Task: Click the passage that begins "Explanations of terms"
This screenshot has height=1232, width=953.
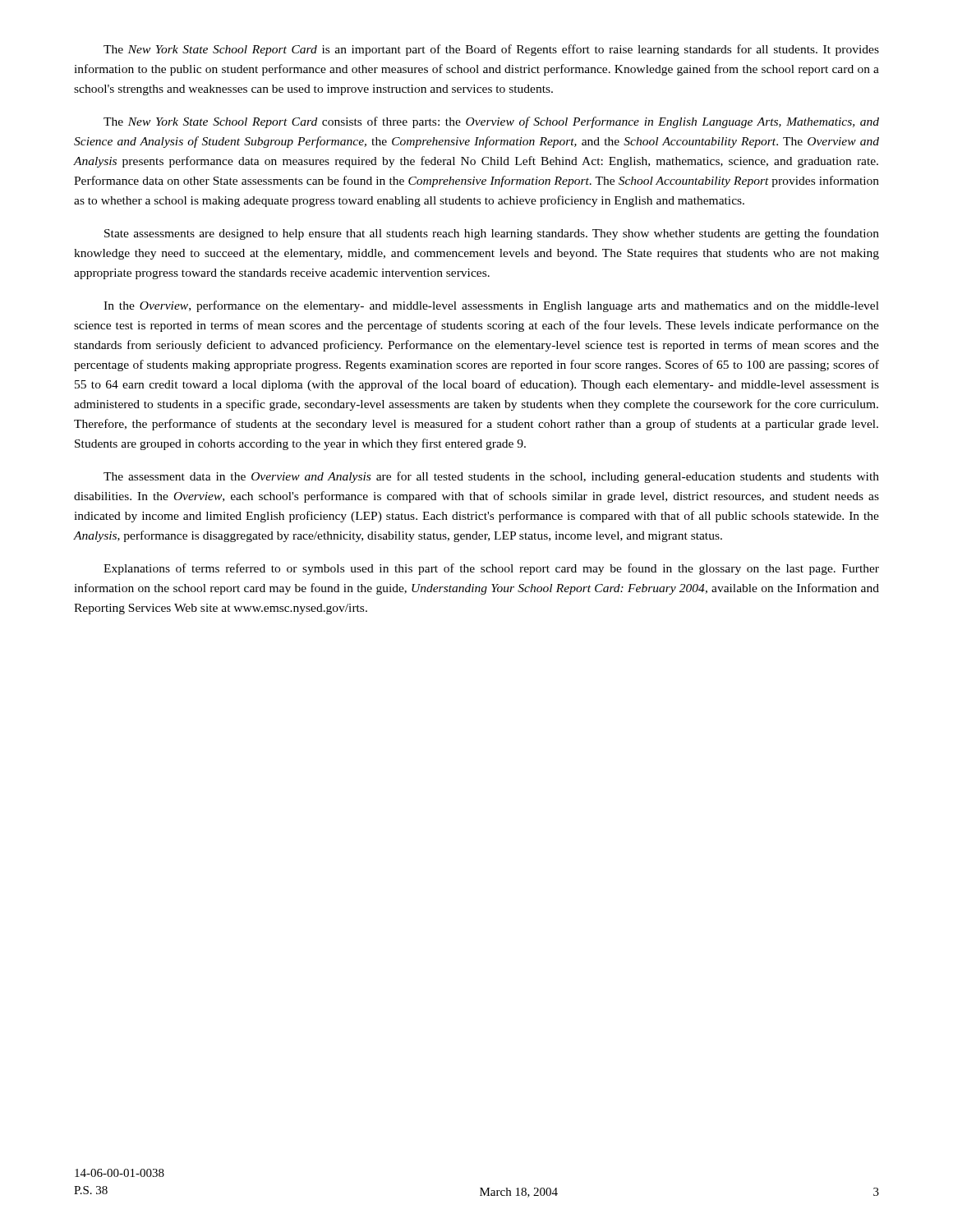Action: (x=476, y=588)
